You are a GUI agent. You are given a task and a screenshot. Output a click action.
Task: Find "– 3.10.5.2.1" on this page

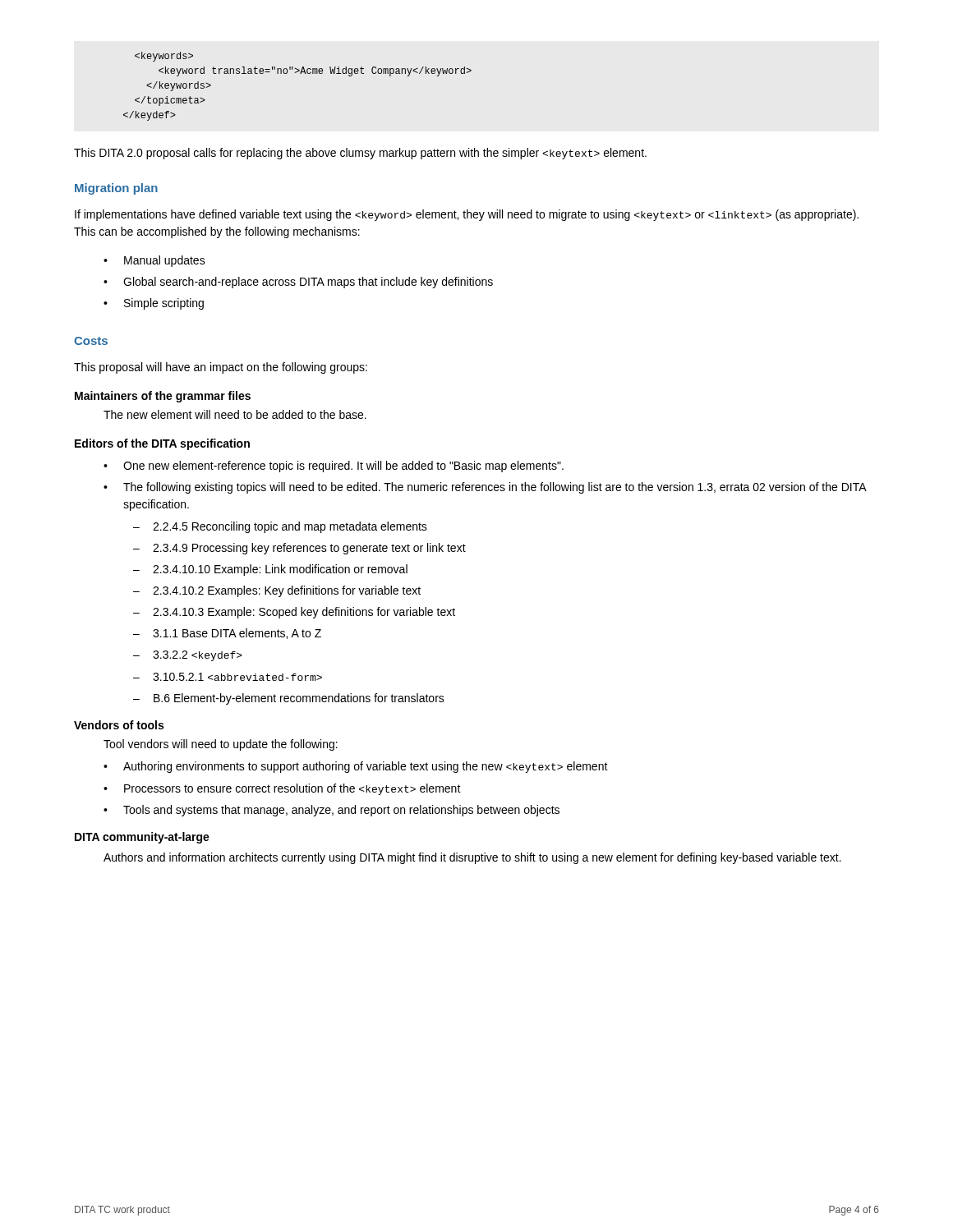point(228,677)
